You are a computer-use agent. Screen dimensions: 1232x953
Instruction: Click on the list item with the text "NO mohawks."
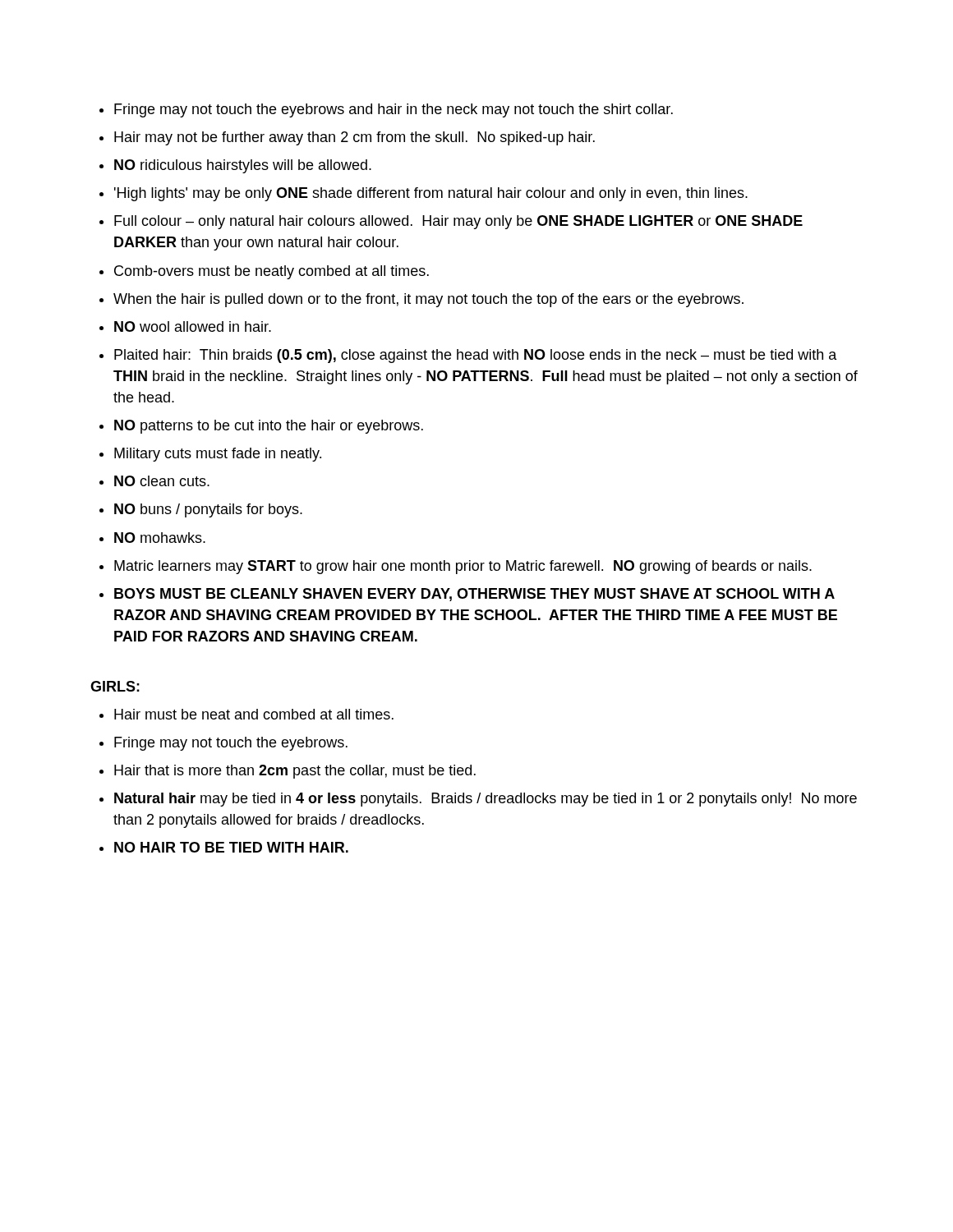(160, 538)
